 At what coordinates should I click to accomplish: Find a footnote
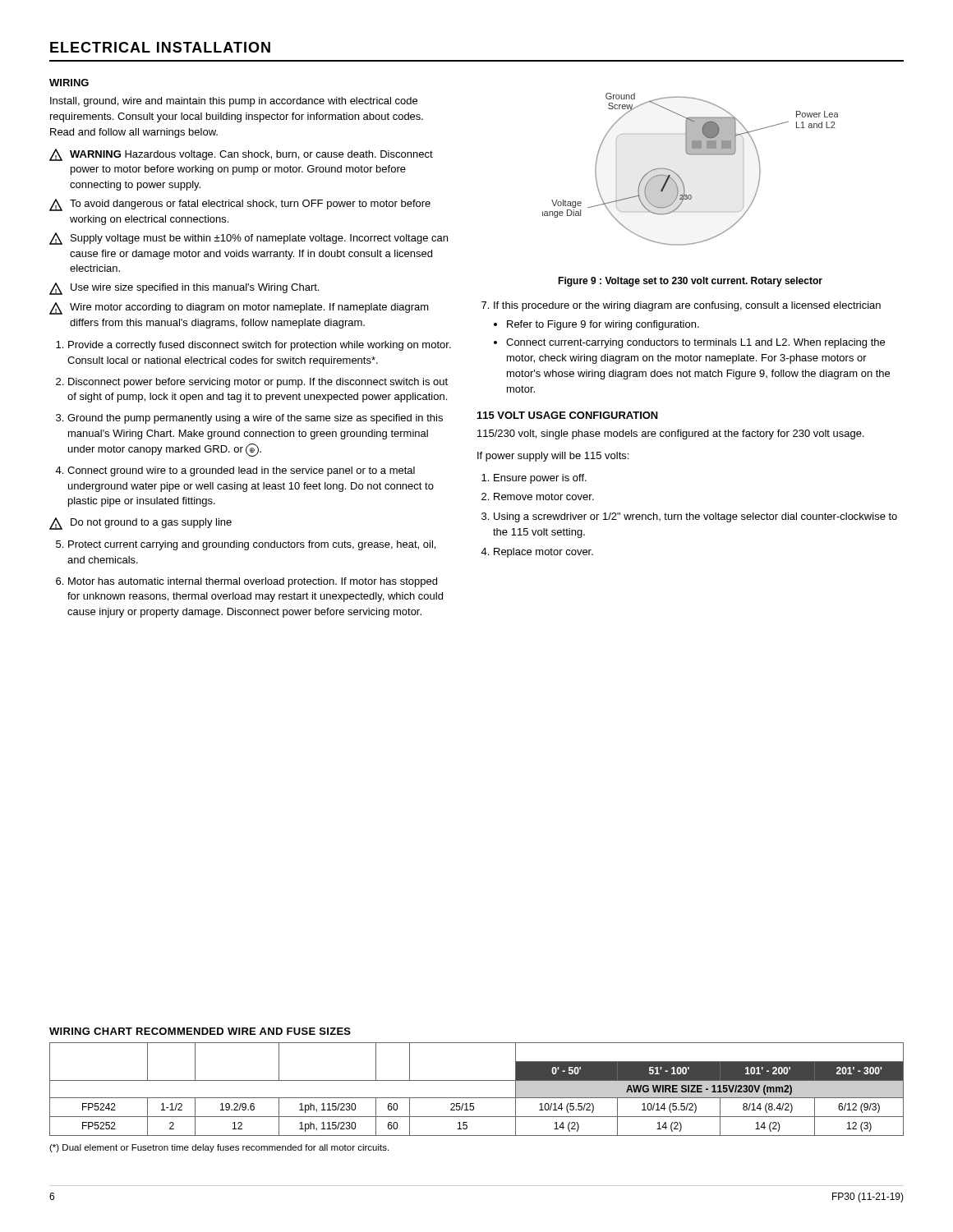pos(219,1147)
